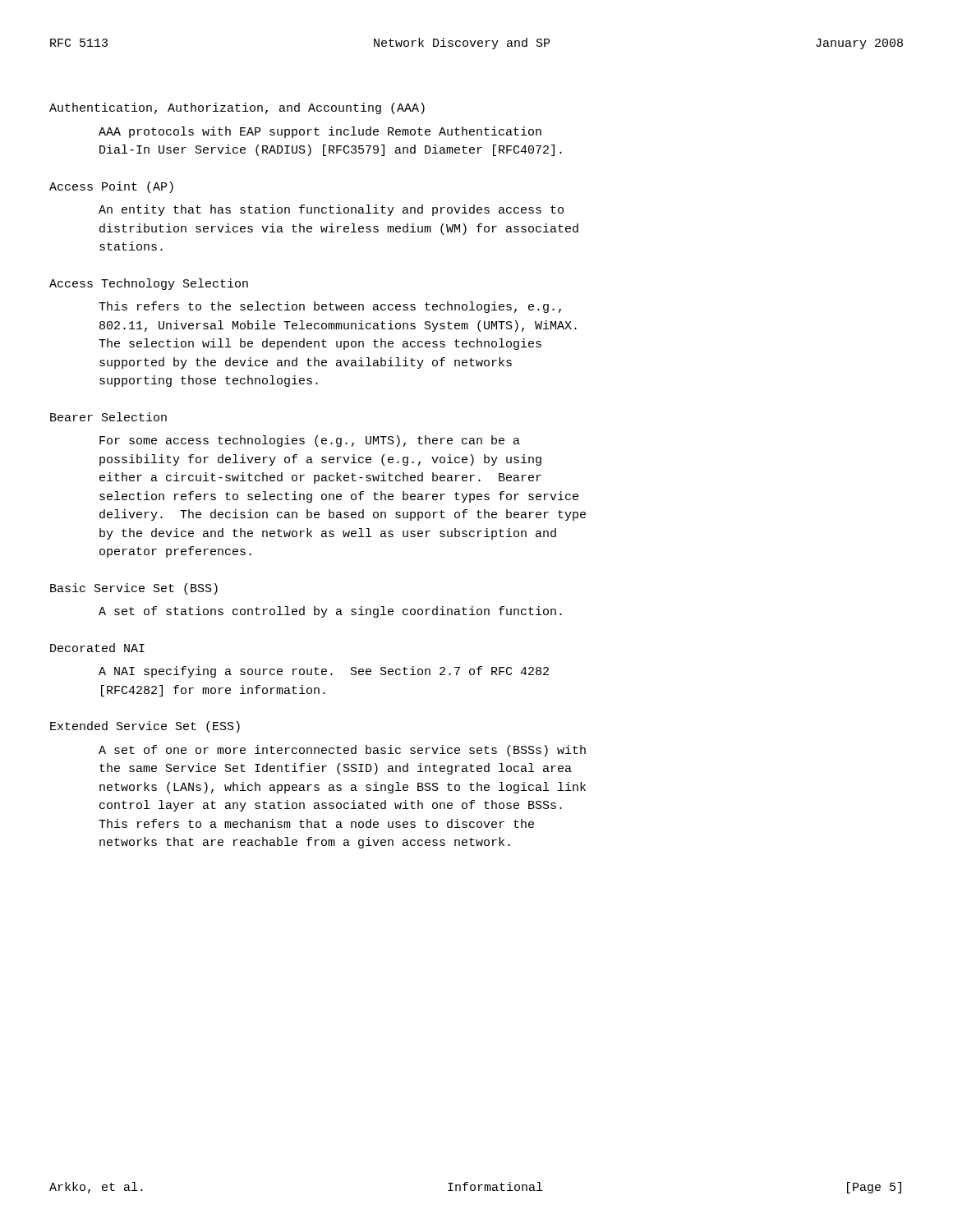Navigate to the region starting "Bearer Selection"
Viewport: 953px width, 1232px height.
point(108,418)
